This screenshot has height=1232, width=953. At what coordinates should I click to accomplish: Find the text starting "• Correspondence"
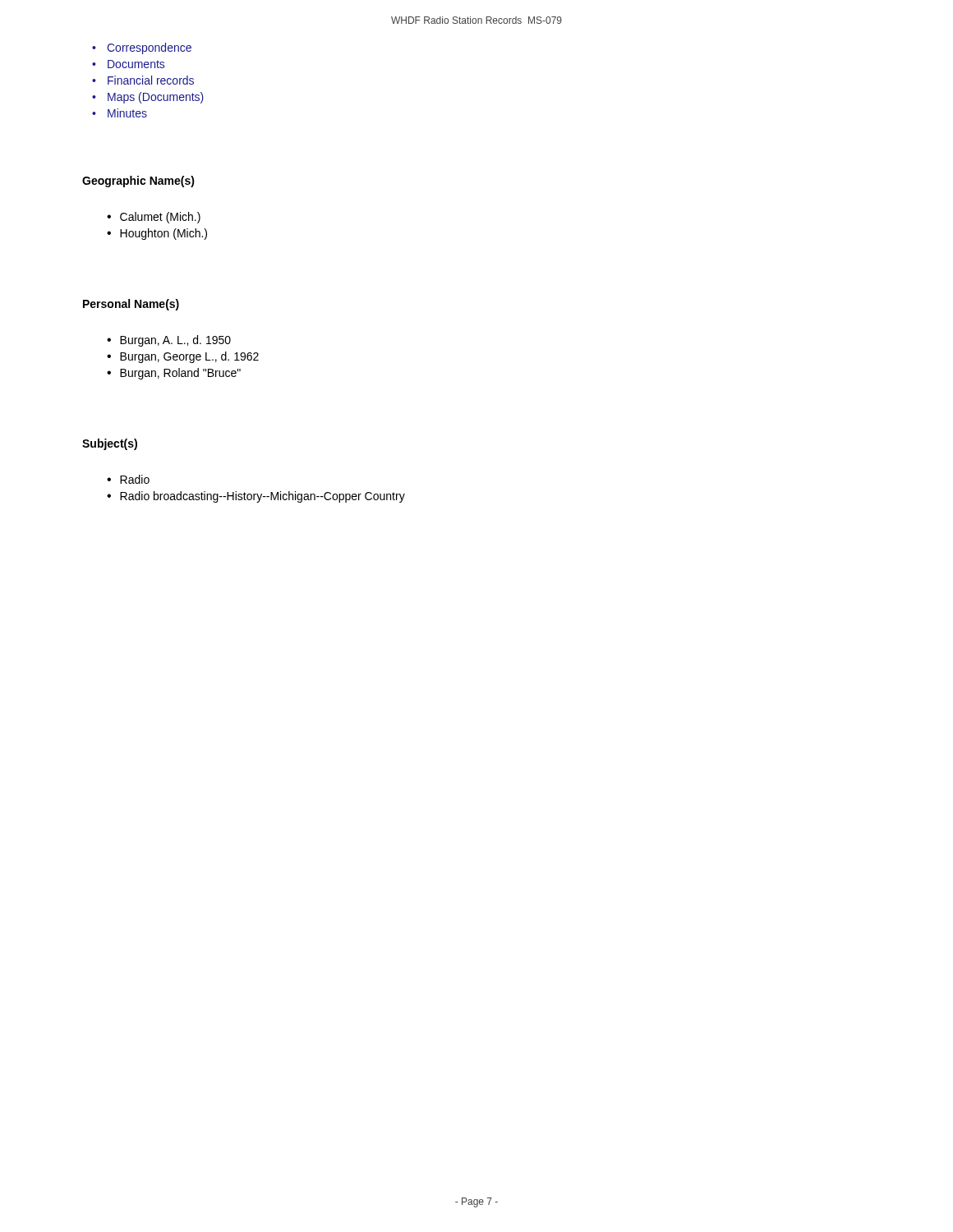pos(149,48)
